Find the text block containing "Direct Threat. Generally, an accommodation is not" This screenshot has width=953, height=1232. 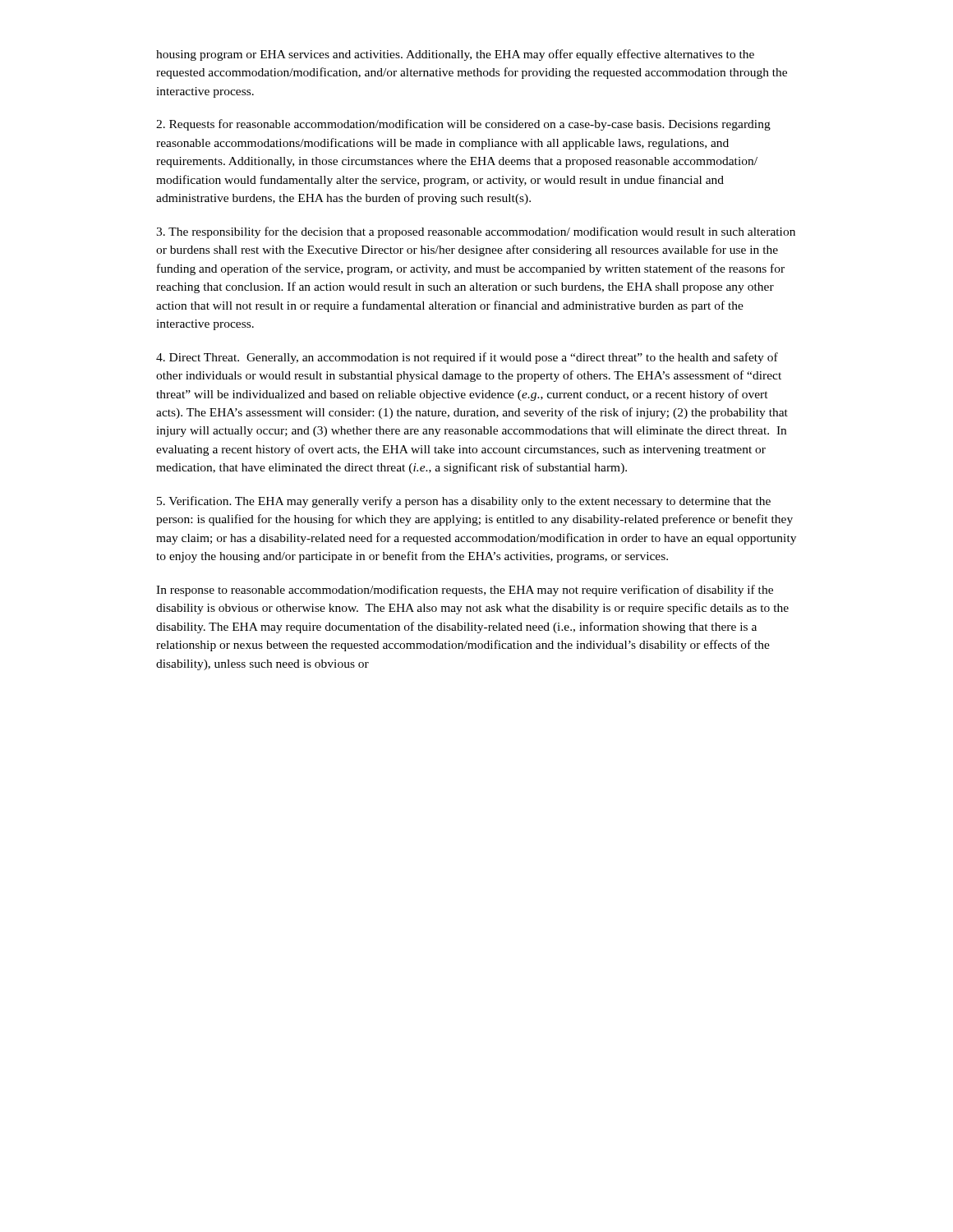pos(472,412)
